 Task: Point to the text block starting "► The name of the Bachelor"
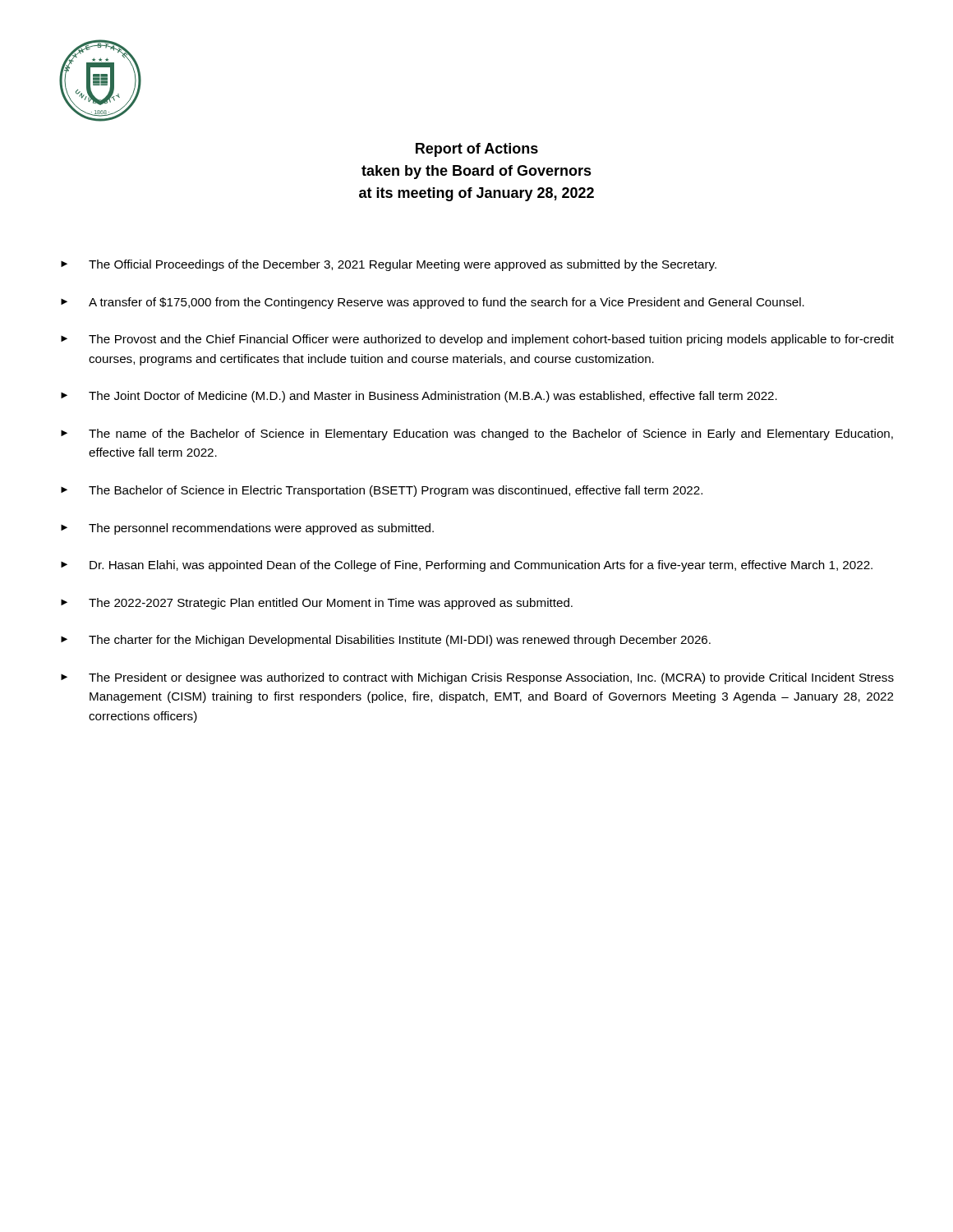click(476, 443)
